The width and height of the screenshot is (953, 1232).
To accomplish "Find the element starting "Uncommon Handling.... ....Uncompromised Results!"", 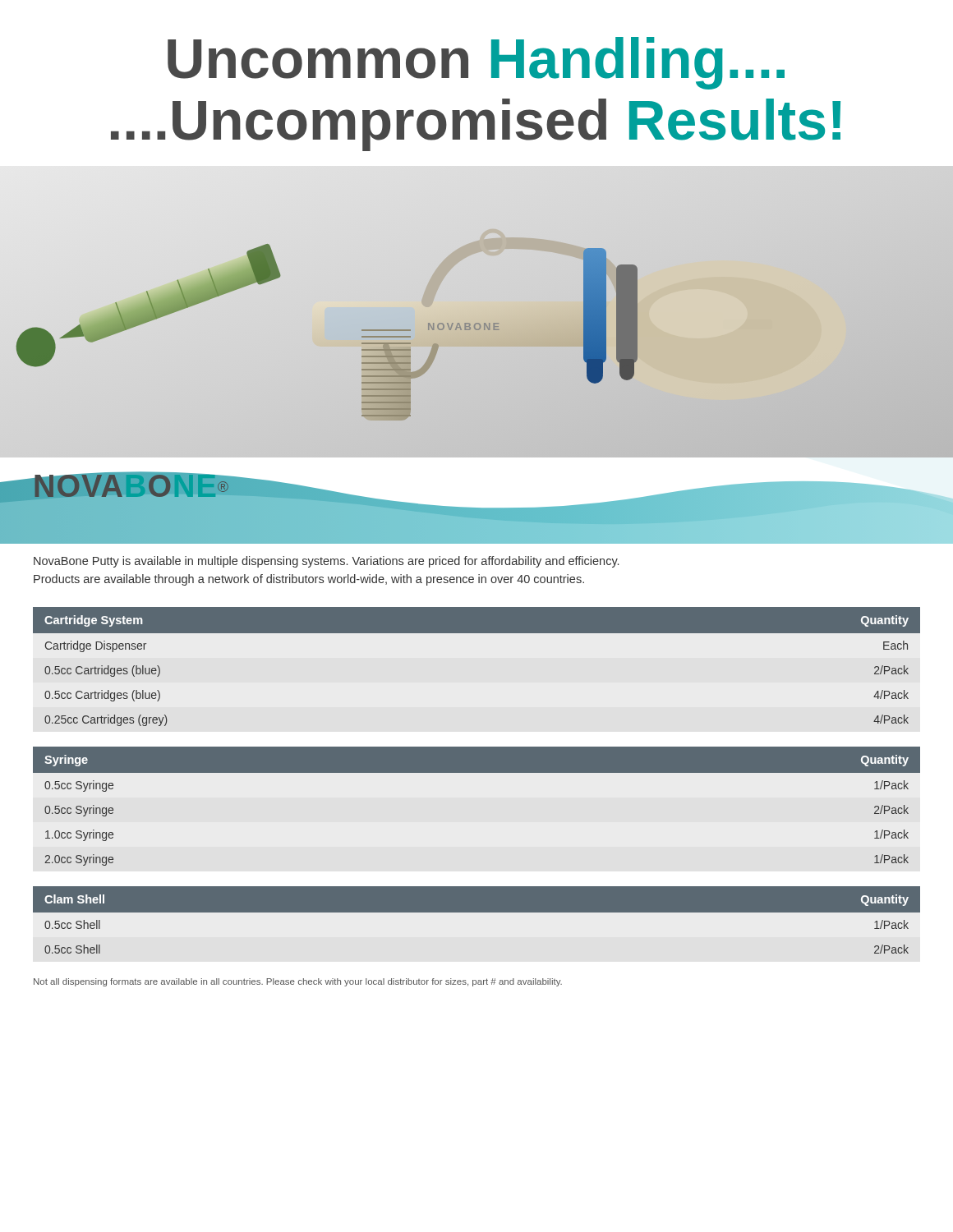I will (x=476, y=89).
